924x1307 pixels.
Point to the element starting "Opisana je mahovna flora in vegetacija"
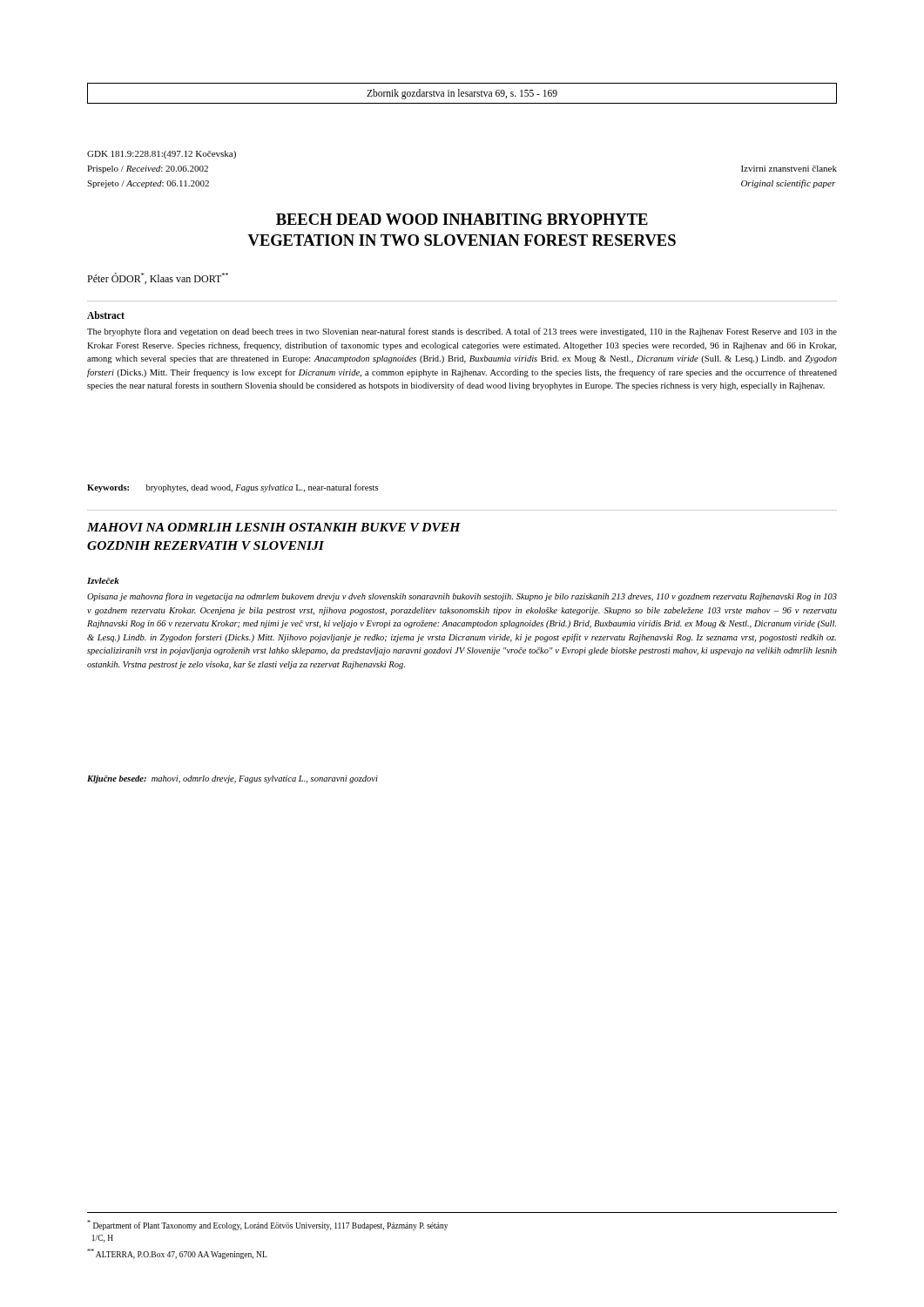(x=462, y=630)
